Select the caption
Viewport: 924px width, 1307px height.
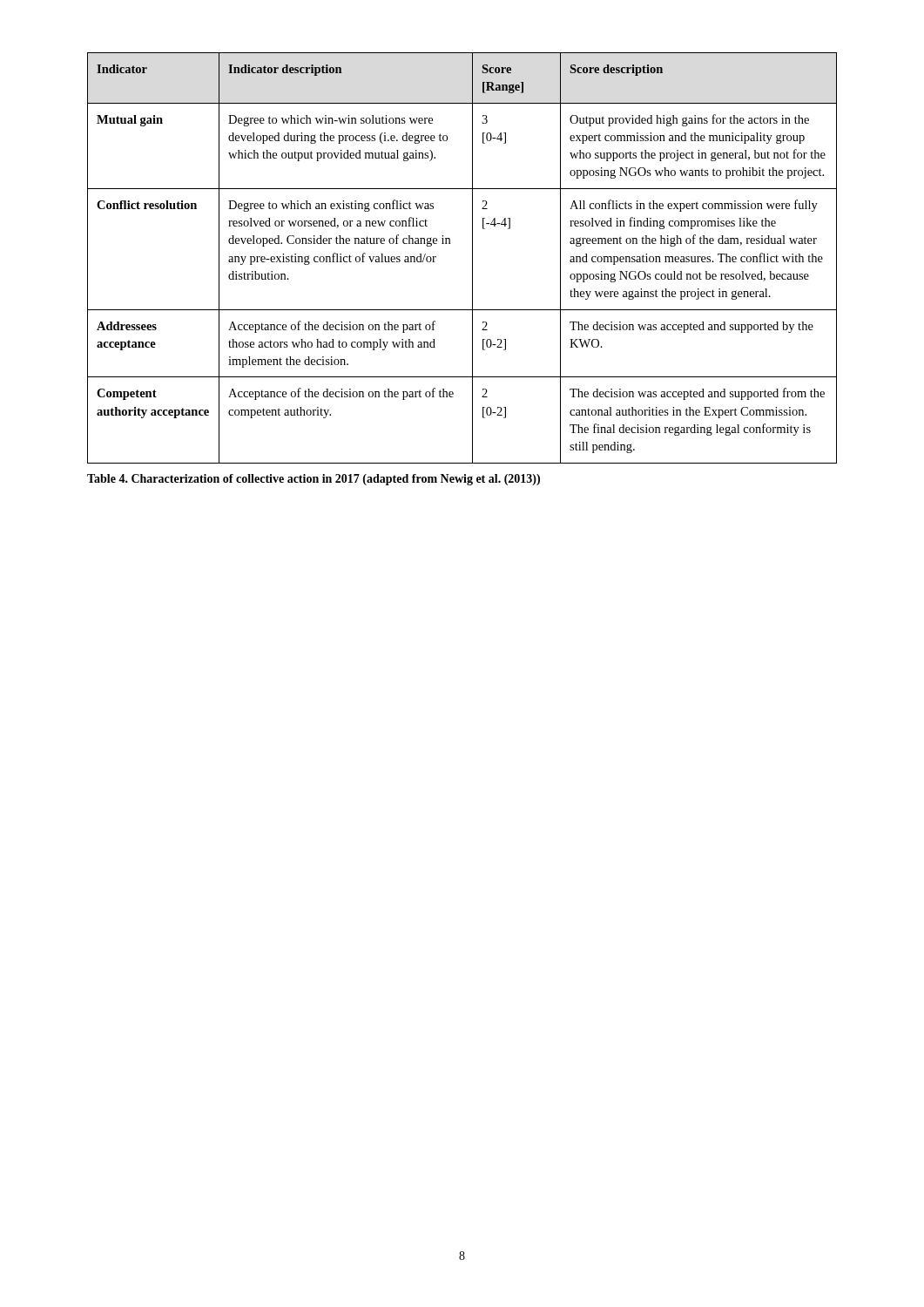pyautogui.click(x=314, y=478)
